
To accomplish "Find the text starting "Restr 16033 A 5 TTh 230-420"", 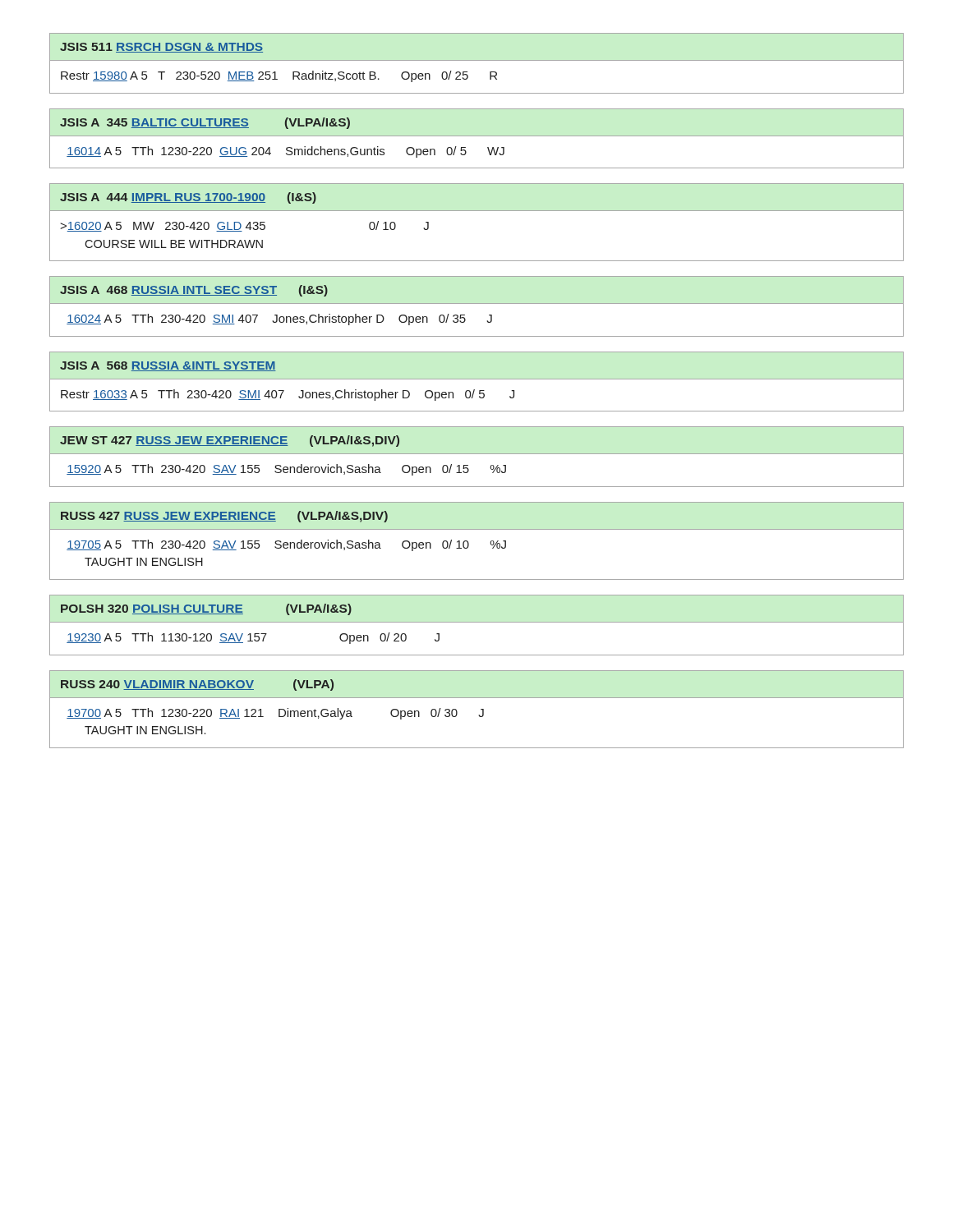I will click(288, 394).
